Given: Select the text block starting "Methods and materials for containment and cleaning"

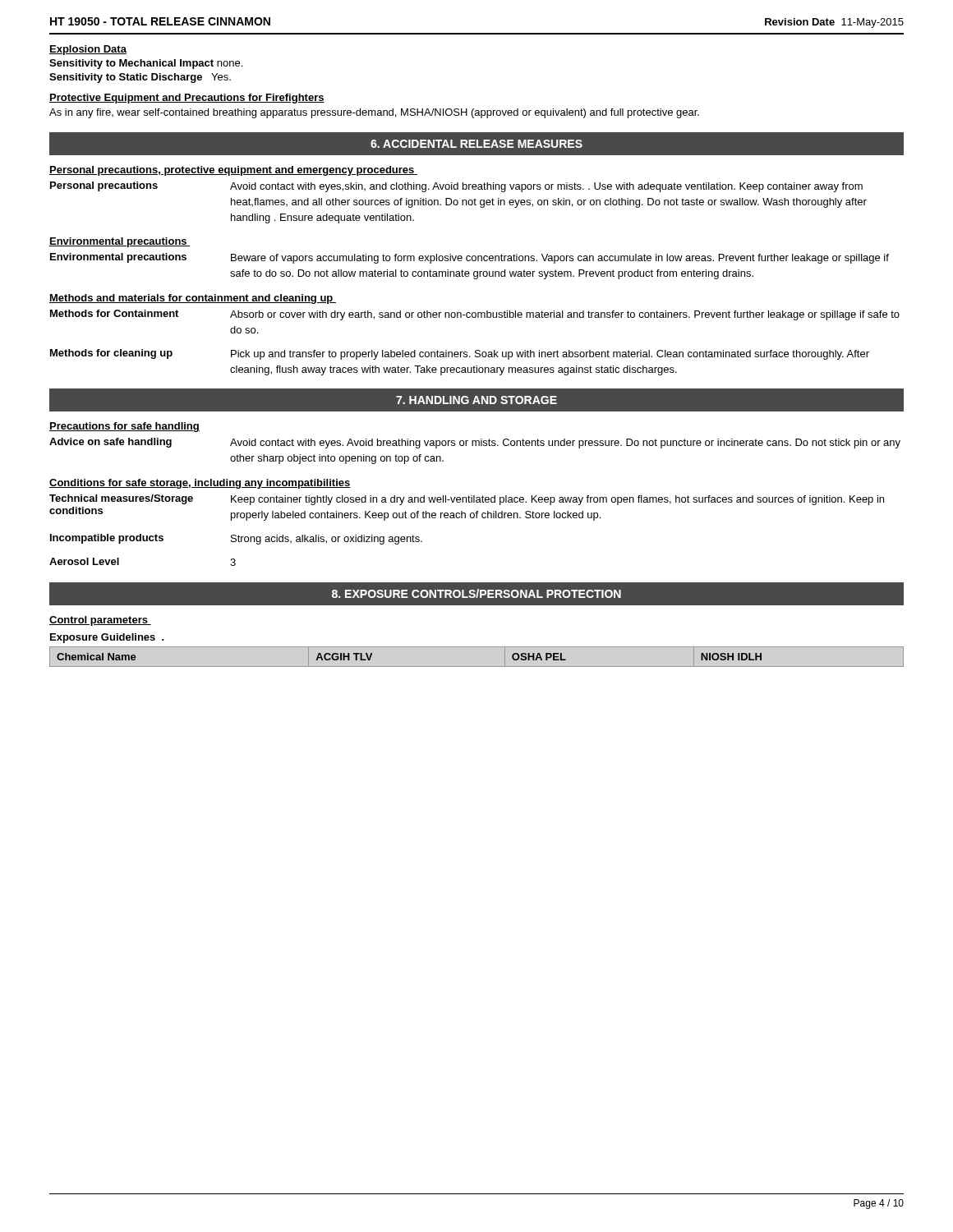Looking at the screenshot, I should (193, 298).
